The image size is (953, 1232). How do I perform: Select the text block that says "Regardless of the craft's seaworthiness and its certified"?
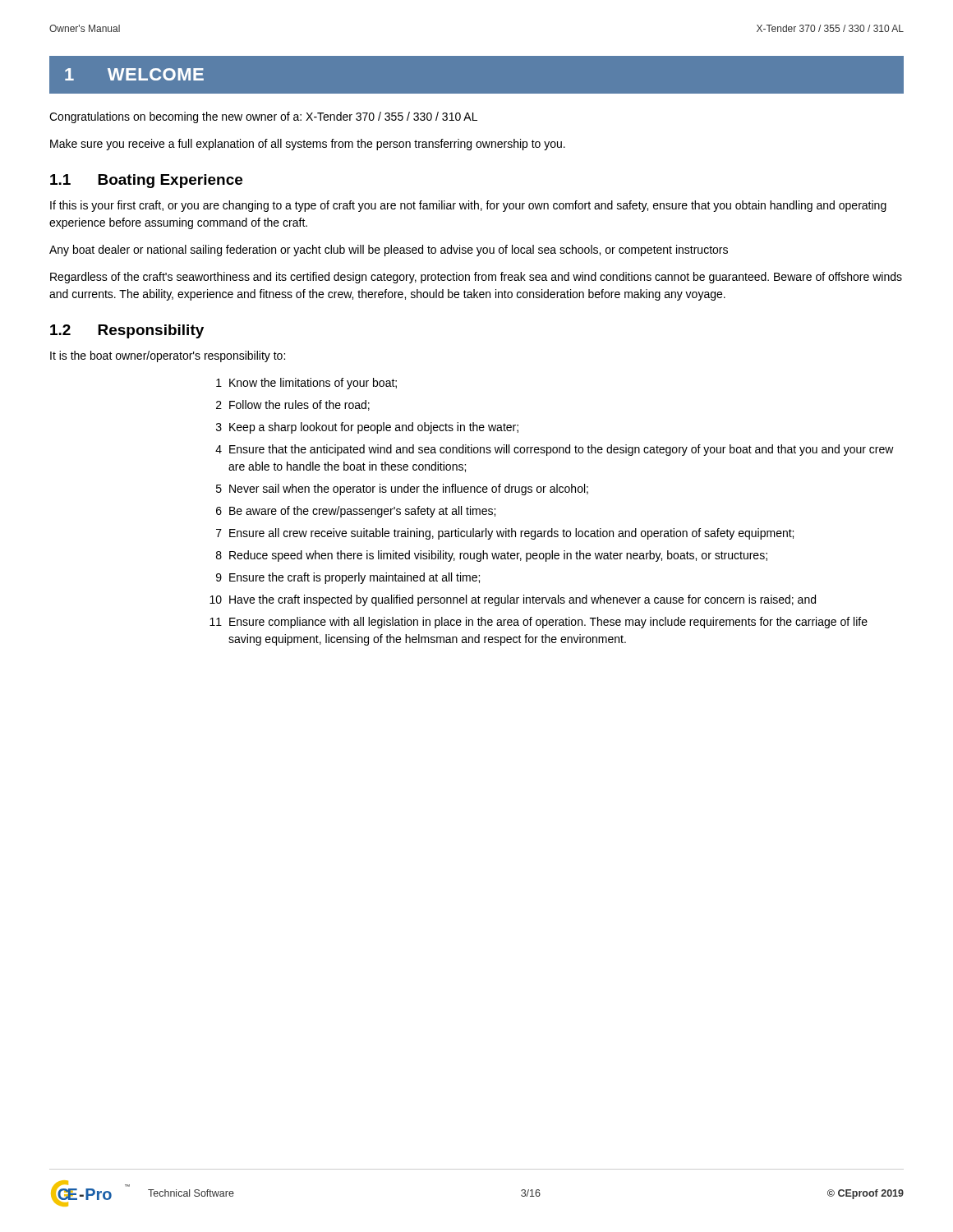point(476,286)
